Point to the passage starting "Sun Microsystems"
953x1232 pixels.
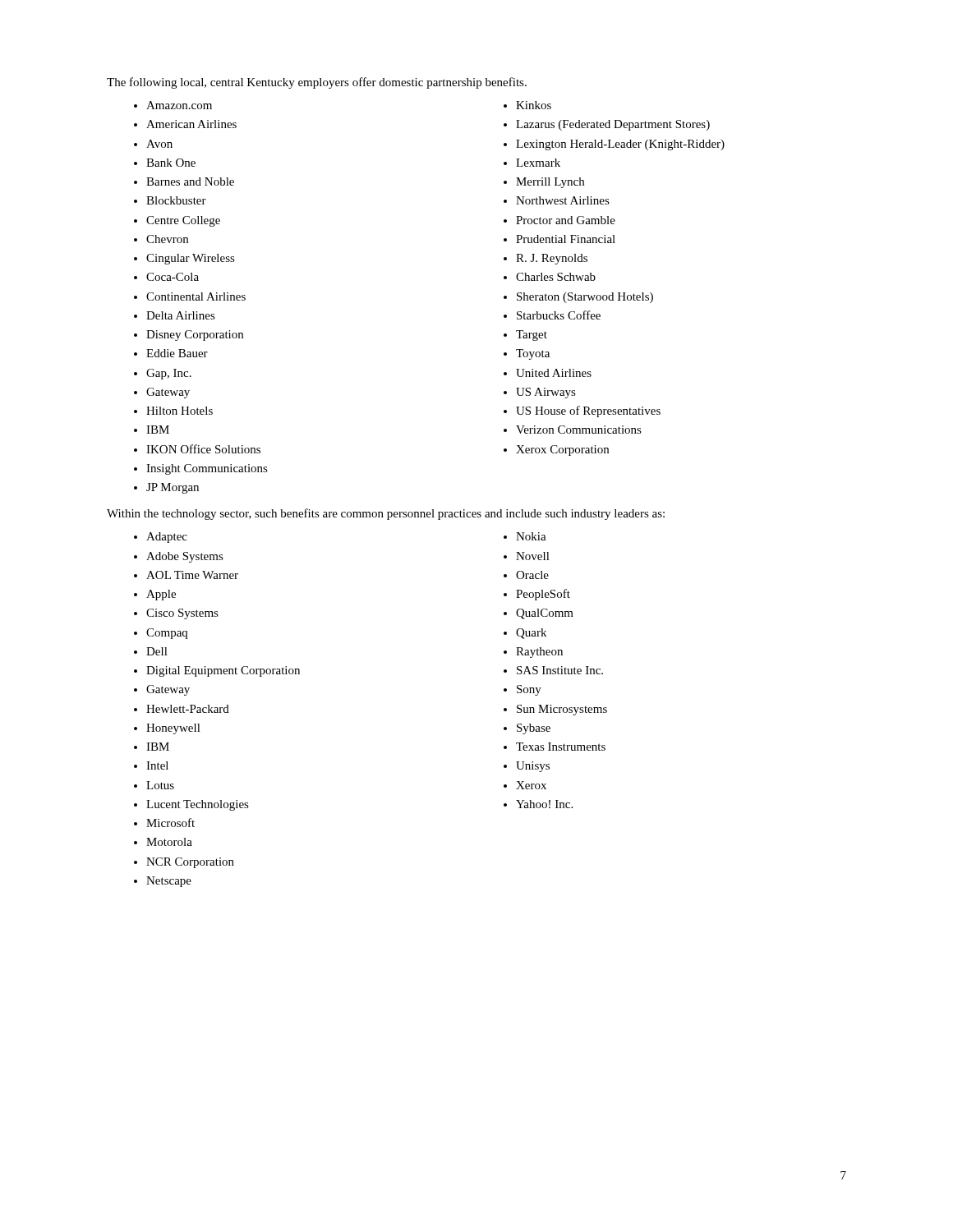[562, 708]
